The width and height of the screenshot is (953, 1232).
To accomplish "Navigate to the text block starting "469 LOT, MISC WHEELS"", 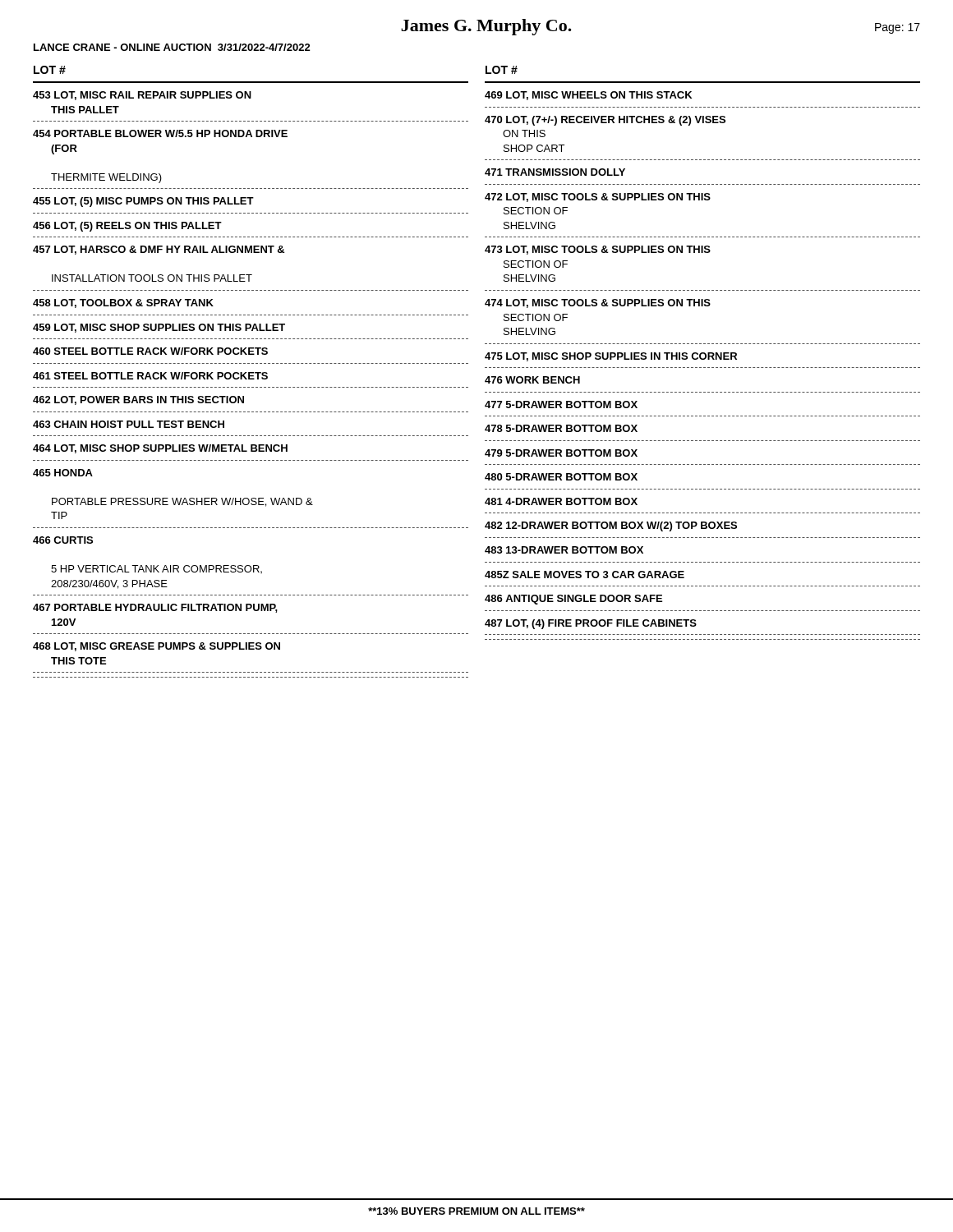I will [588, 95].
